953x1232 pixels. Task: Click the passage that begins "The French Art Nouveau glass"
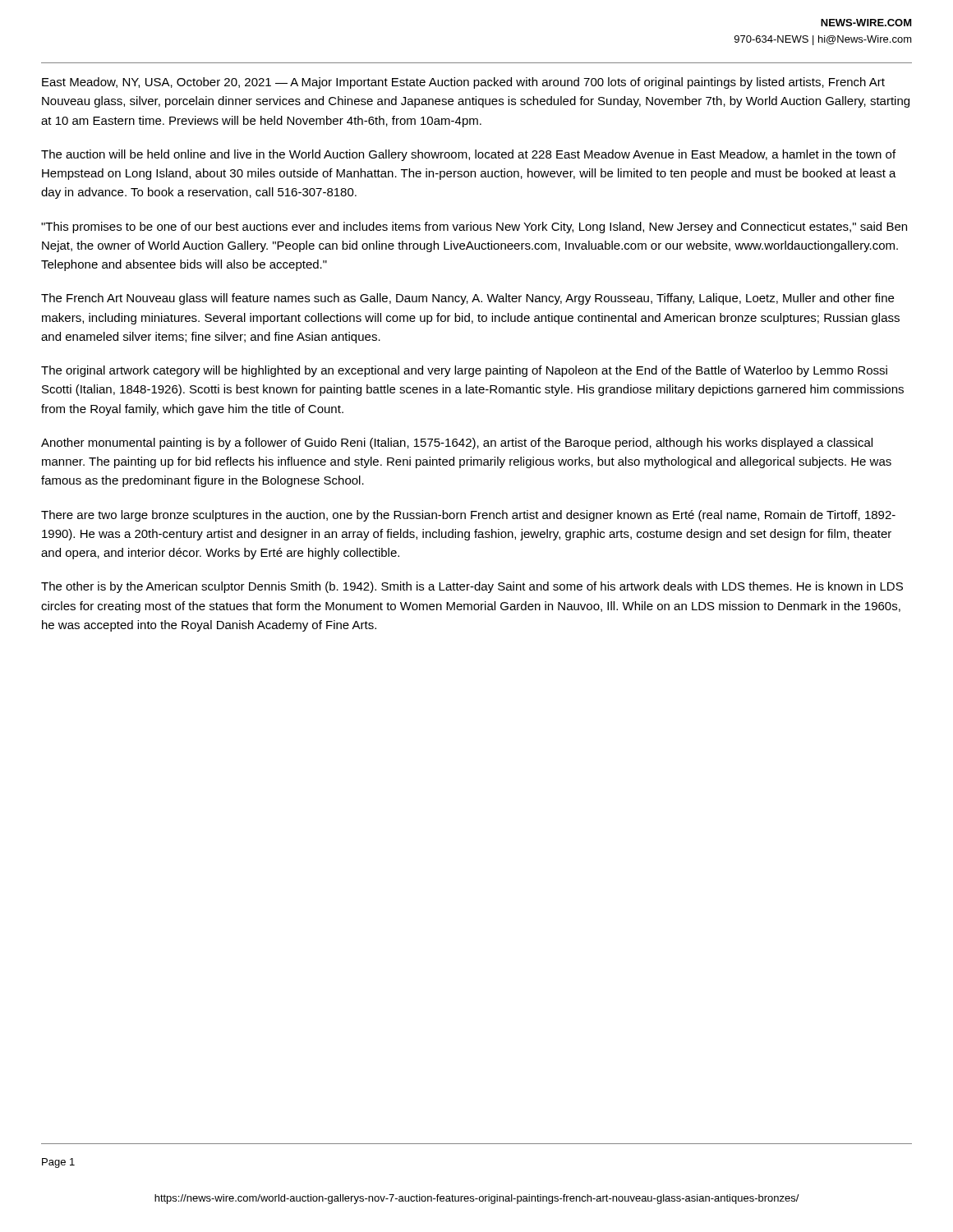pyautogui.click(x=476, y=317)
